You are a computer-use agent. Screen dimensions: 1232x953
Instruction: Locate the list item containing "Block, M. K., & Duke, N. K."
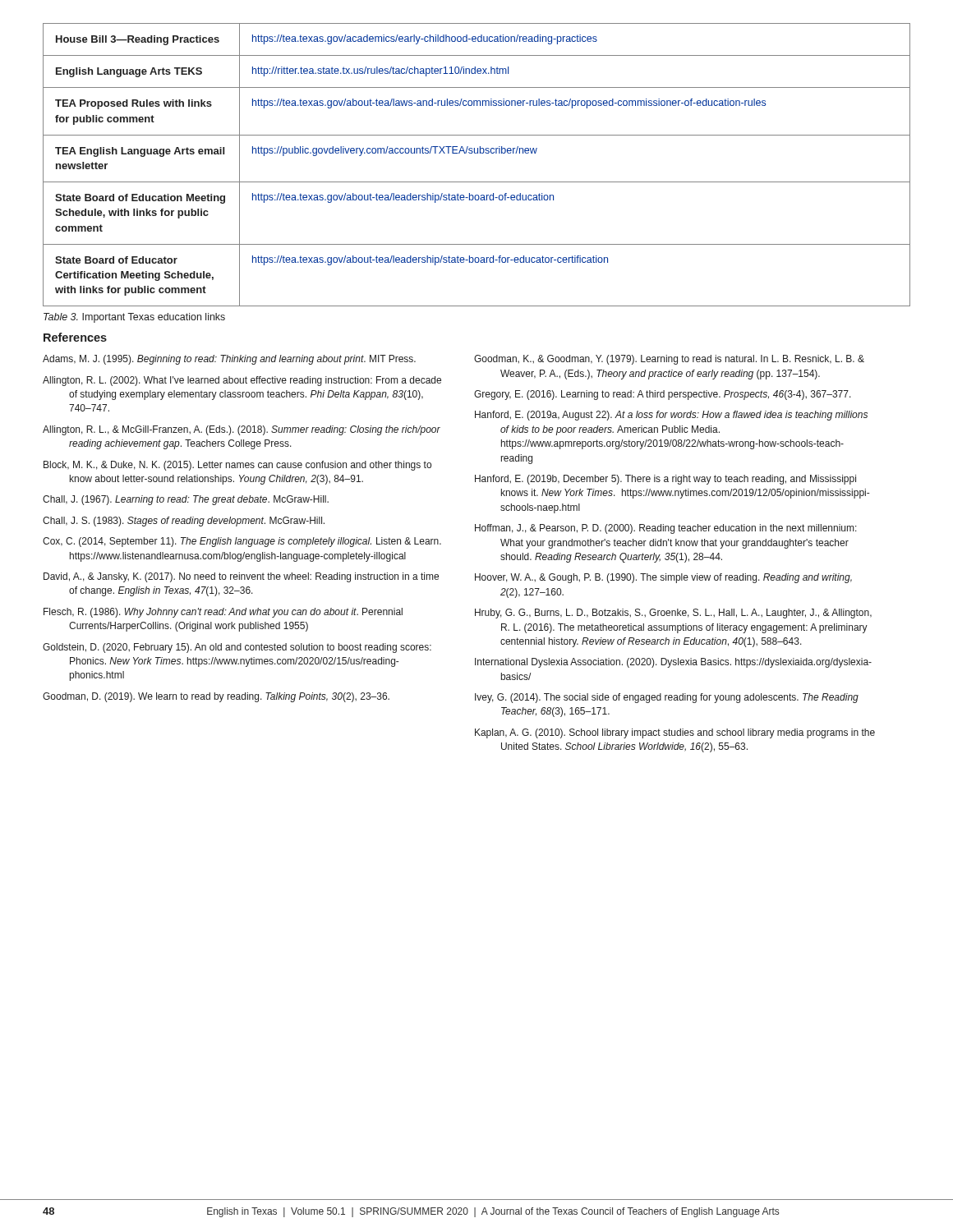(237, 472)
